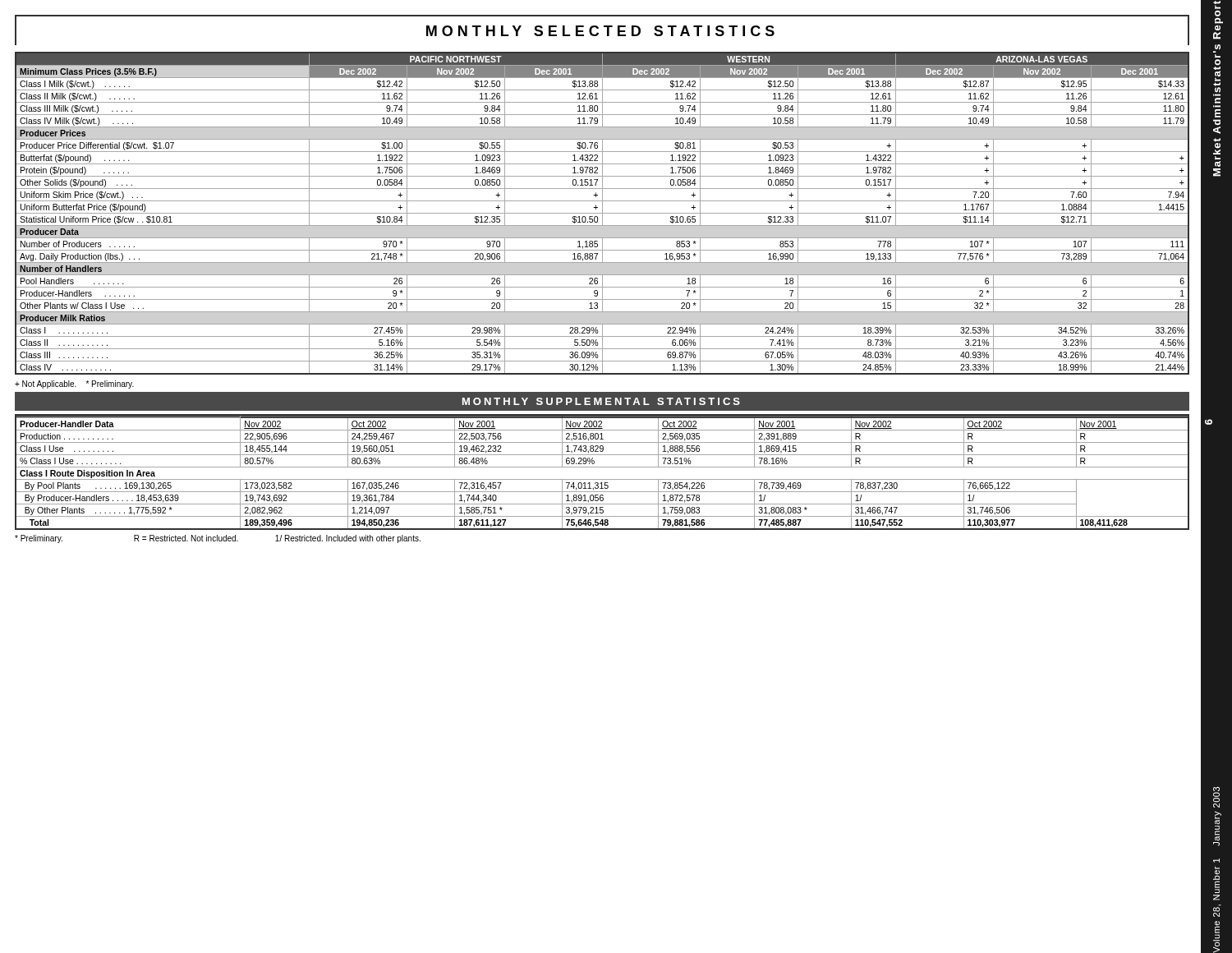Select the table that reads "Butterfat ($/pound) . . ."

(x=602, y=213)
